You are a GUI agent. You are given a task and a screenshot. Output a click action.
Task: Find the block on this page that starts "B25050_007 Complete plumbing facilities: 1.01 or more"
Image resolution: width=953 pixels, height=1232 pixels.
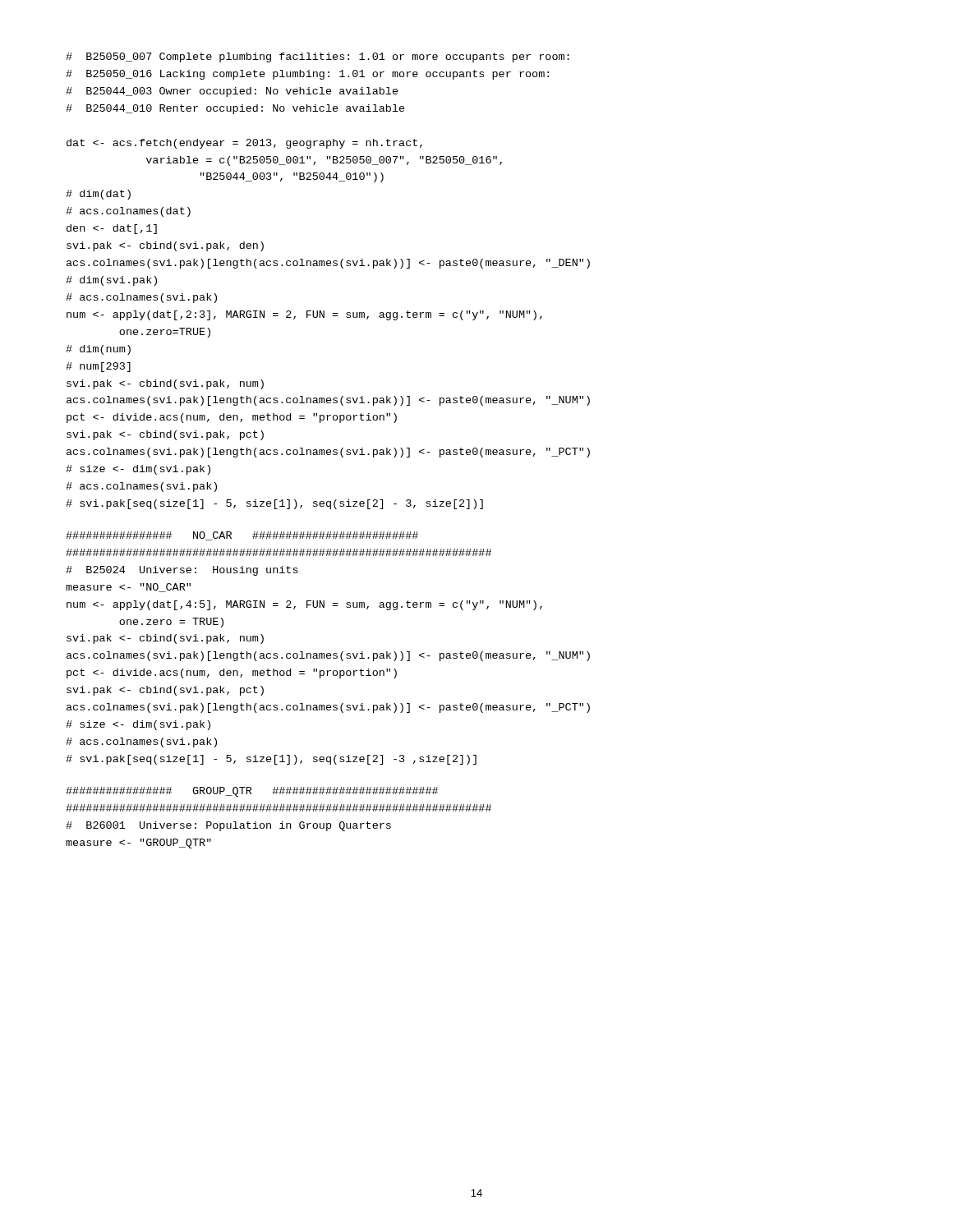(318, 57)
